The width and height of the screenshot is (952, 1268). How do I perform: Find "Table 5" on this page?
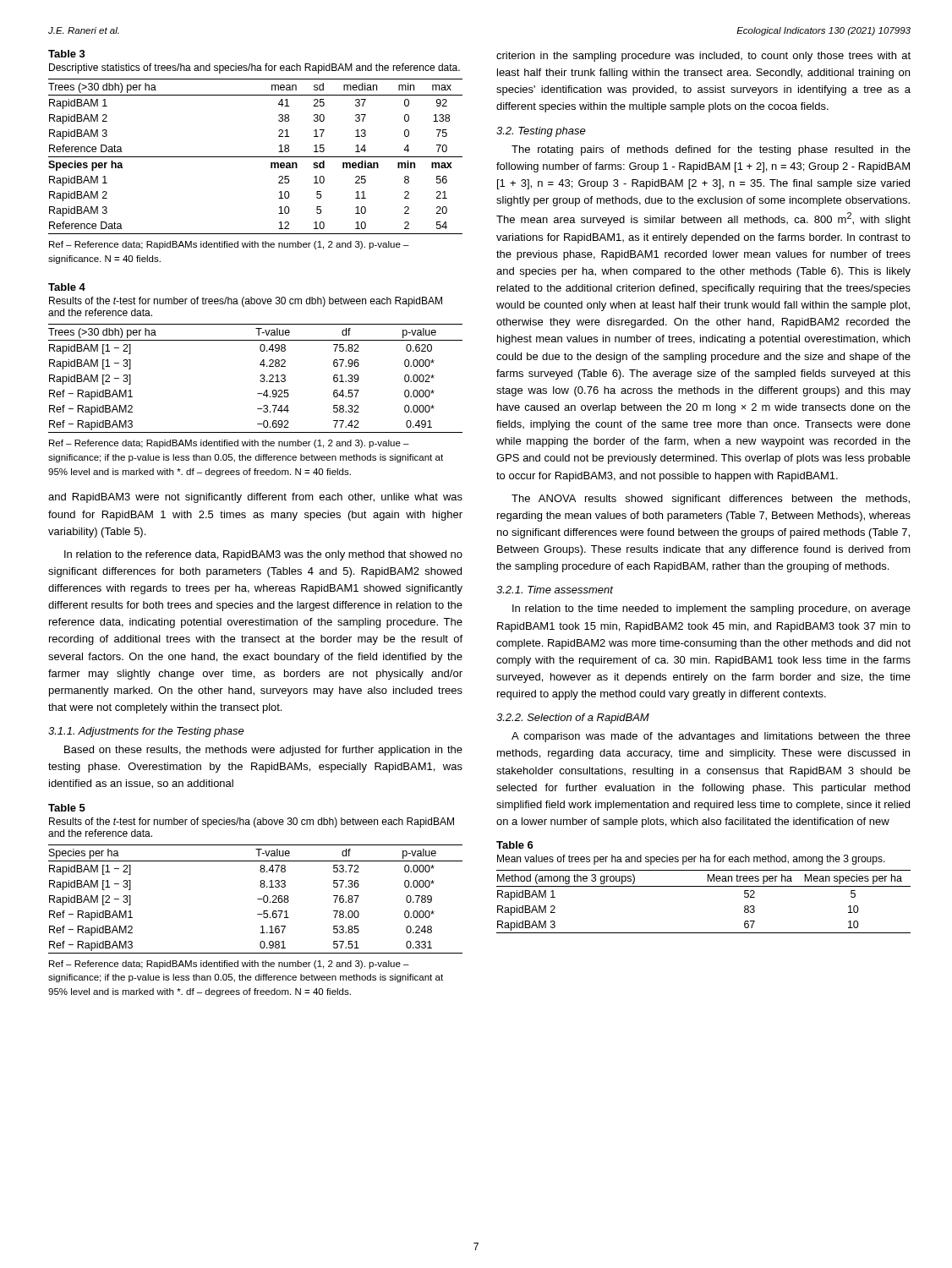point(67,807)
